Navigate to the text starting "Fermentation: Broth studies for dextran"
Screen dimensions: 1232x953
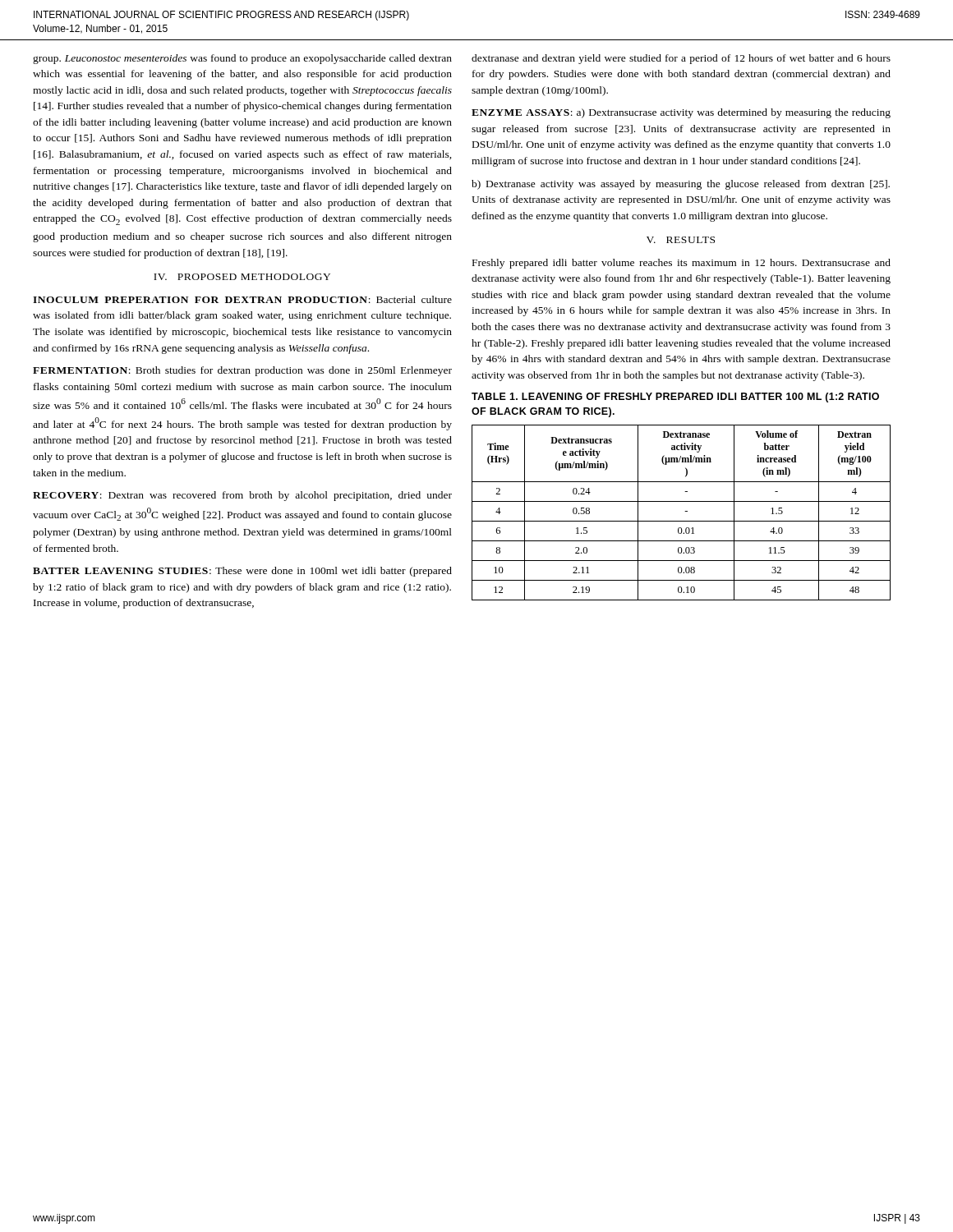pos(242,421)
